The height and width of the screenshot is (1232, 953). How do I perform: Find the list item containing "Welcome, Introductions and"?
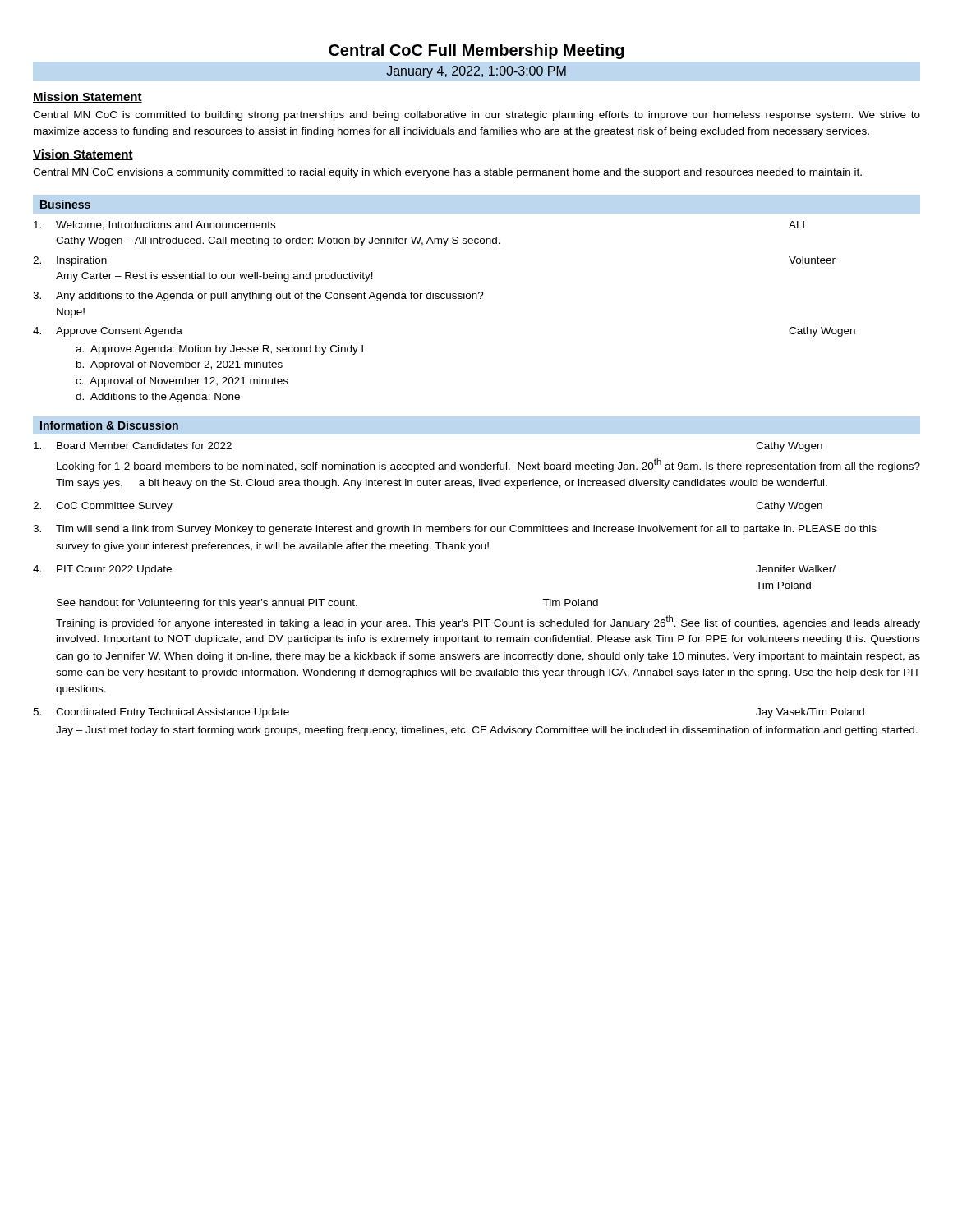pyautogui.click(x=476, y=233)
